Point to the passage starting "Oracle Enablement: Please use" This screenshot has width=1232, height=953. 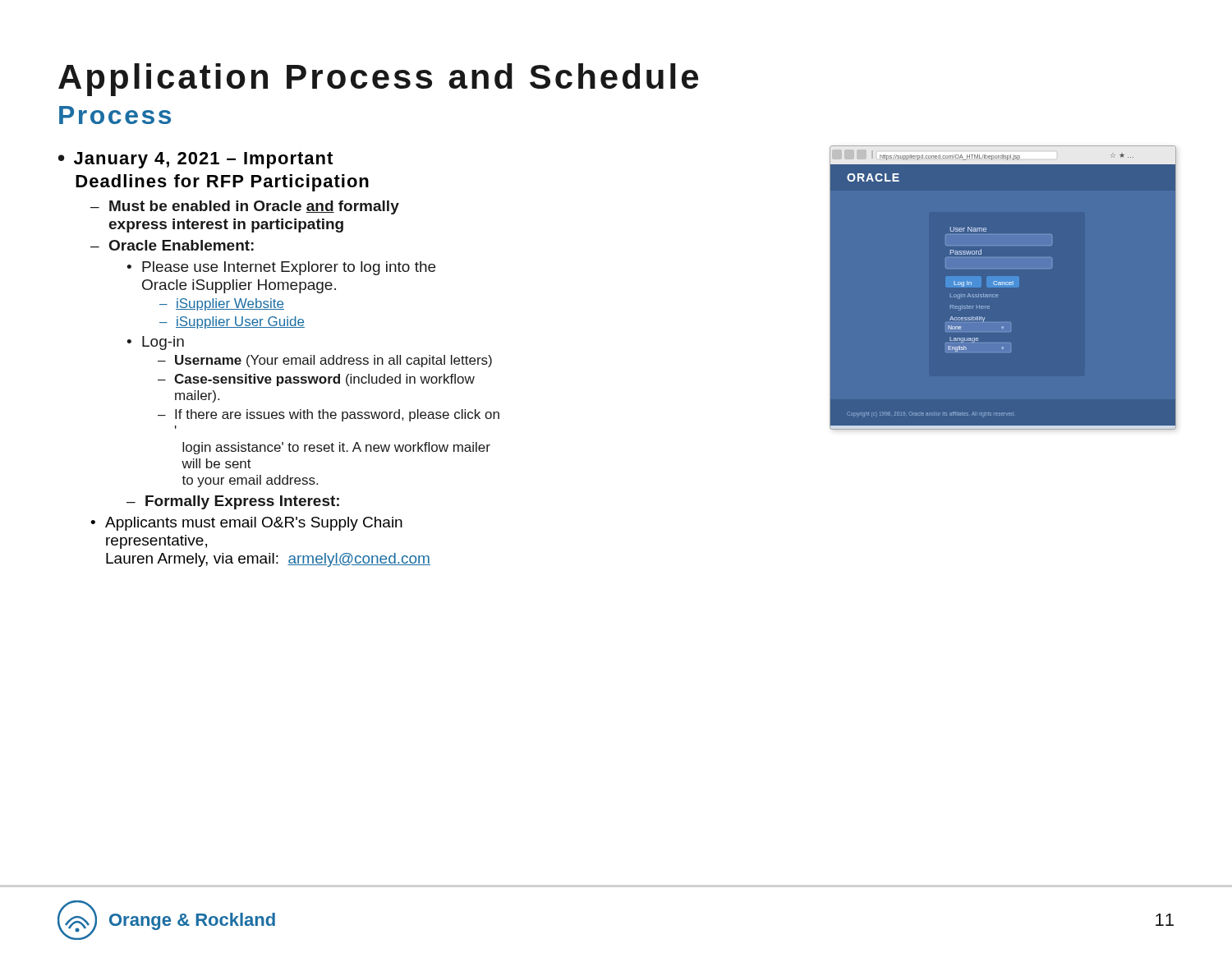point(453,373)
